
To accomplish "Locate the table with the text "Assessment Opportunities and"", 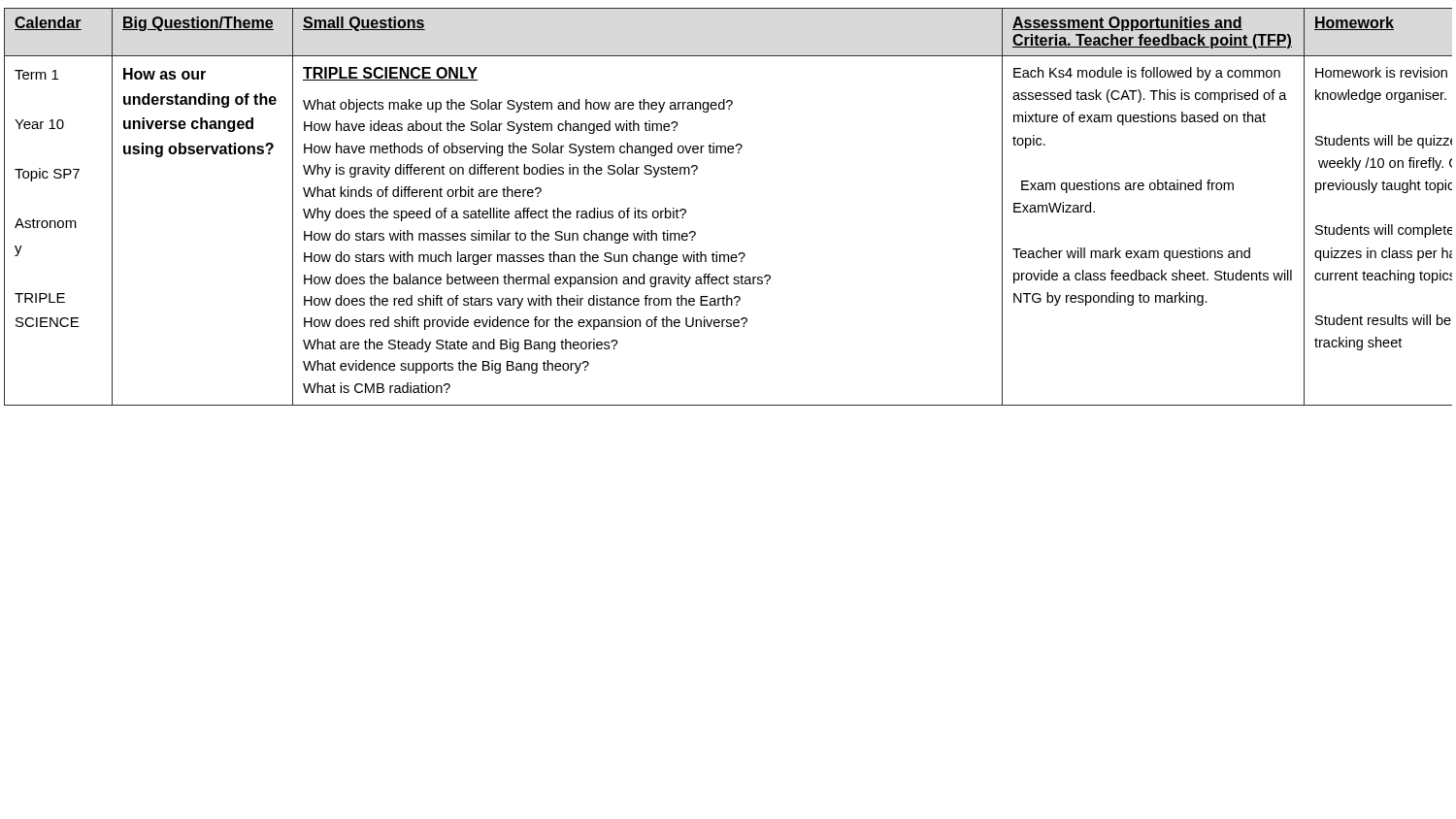I will (x=728, y=207).
